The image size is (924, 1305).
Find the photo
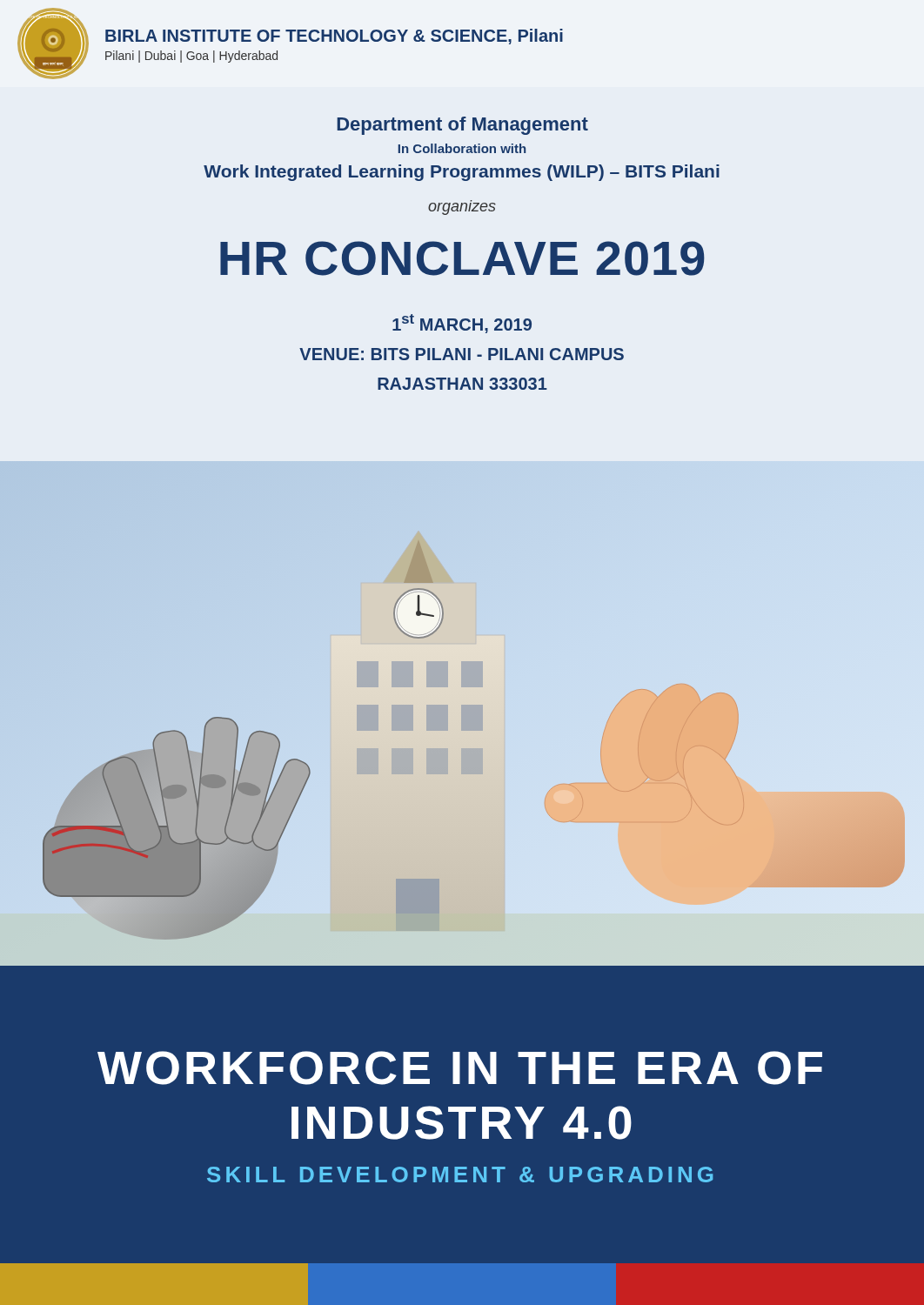pyautogui.click(x=462, y=713)
